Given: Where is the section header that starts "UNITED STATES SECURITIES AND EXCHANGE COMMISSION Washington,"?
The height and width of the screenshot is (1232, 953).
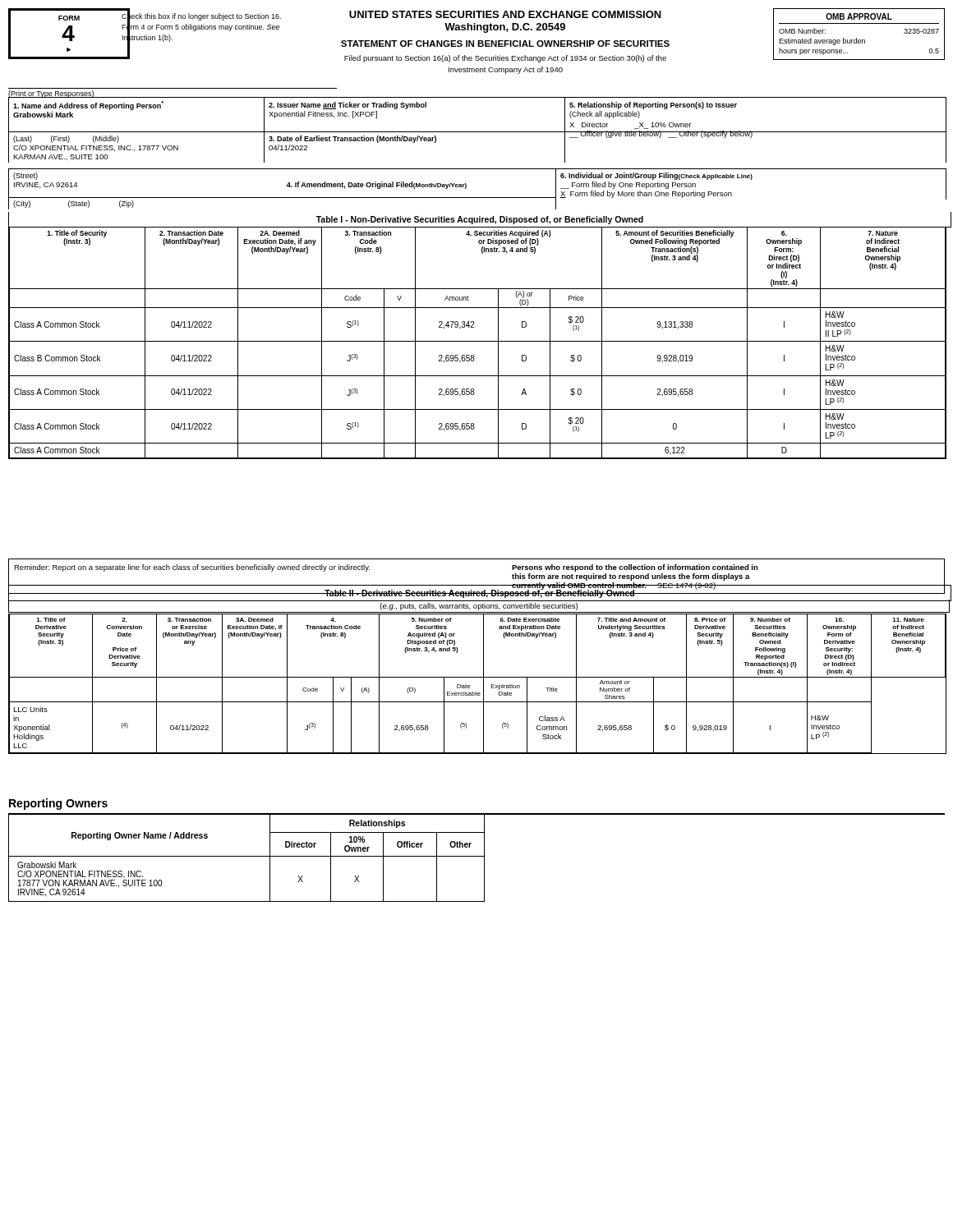Looking at the screenshot, I should tap(505, 42).
